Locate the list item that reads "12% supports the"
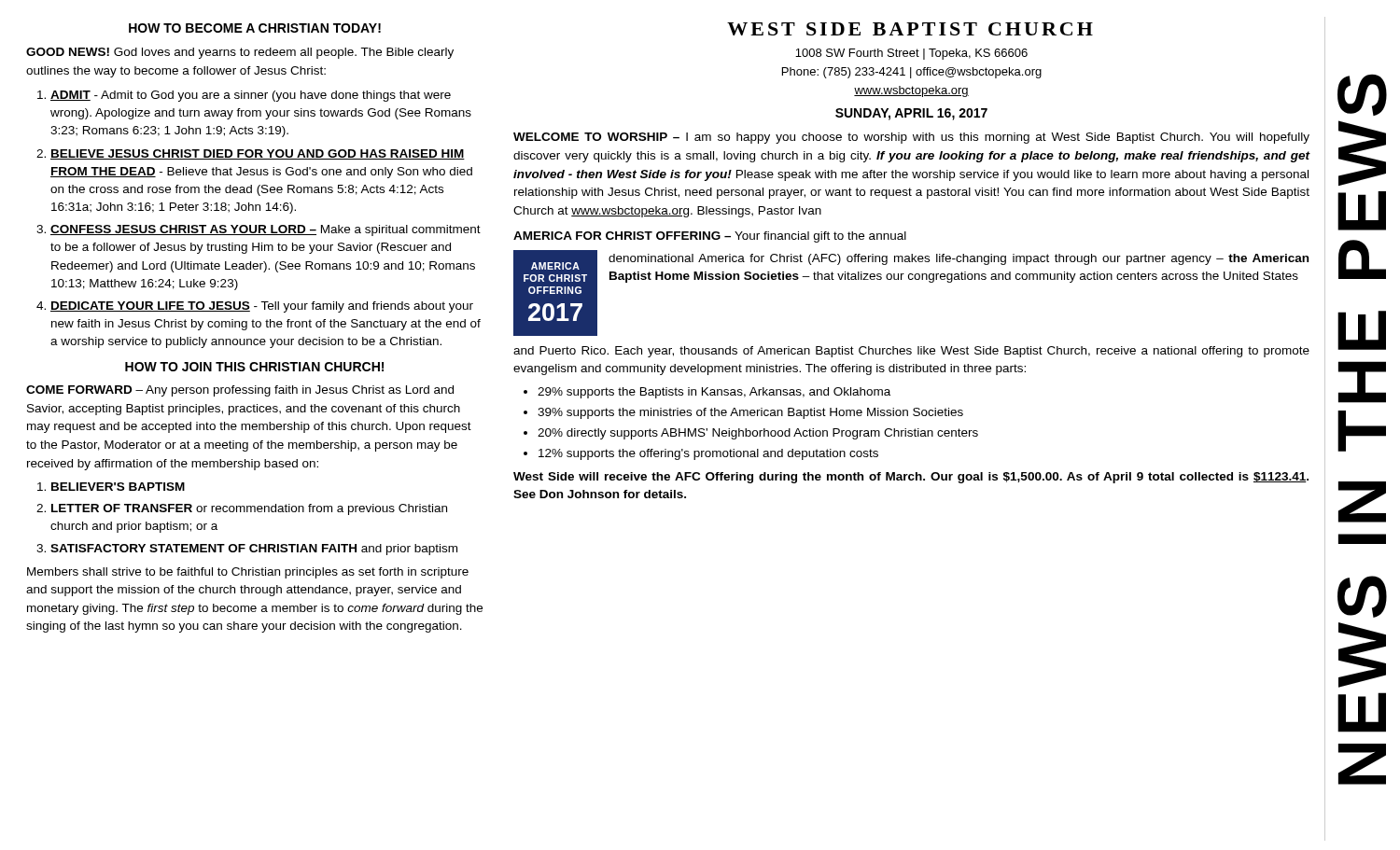Screen dimensions: 850x1400 pos(708,453)
